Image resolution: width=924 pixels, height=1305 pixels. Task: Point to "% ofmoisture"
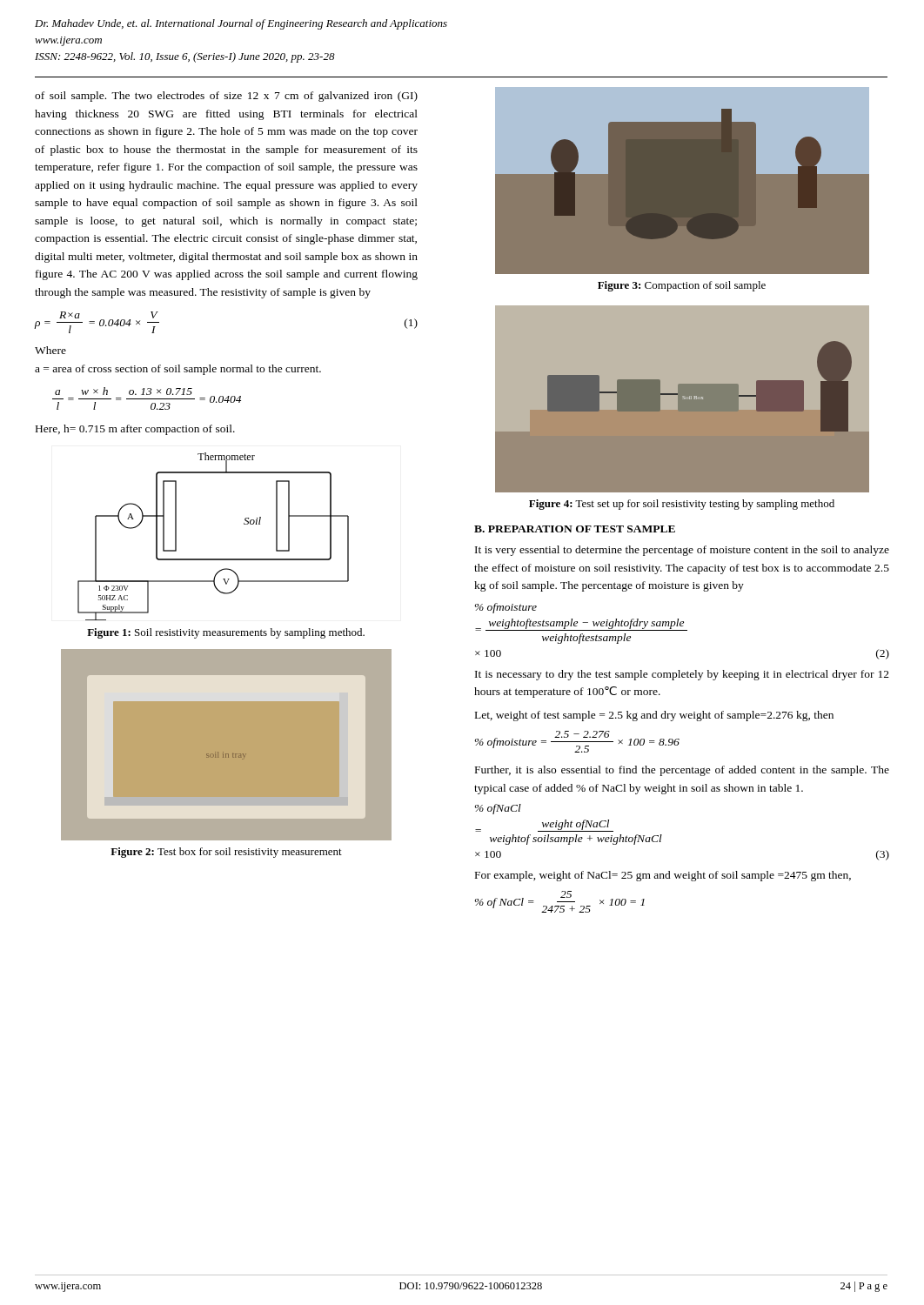click(x=505, y=607)
